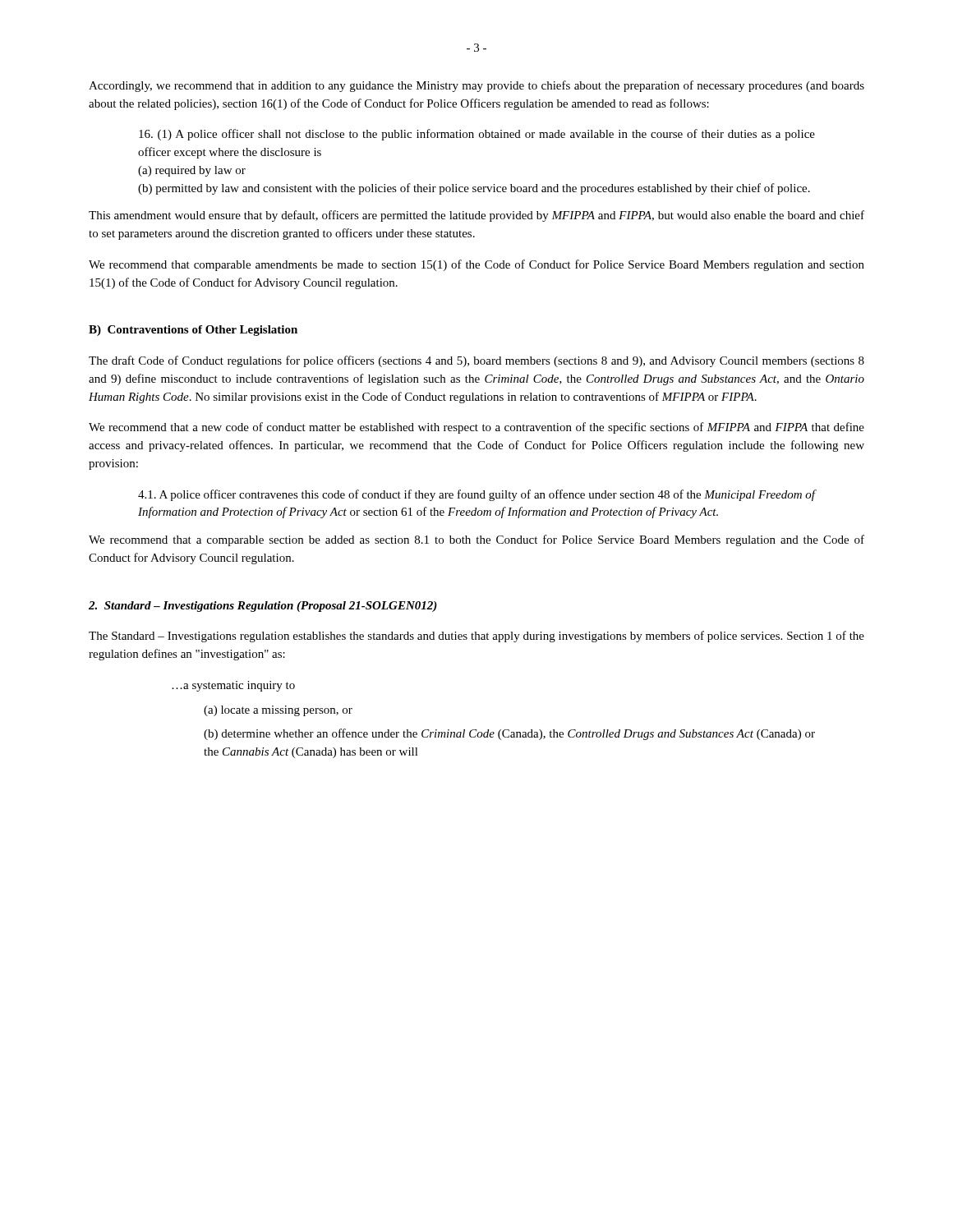Click on the region starting "Accordingly, we recommend"

coord(476,94)
